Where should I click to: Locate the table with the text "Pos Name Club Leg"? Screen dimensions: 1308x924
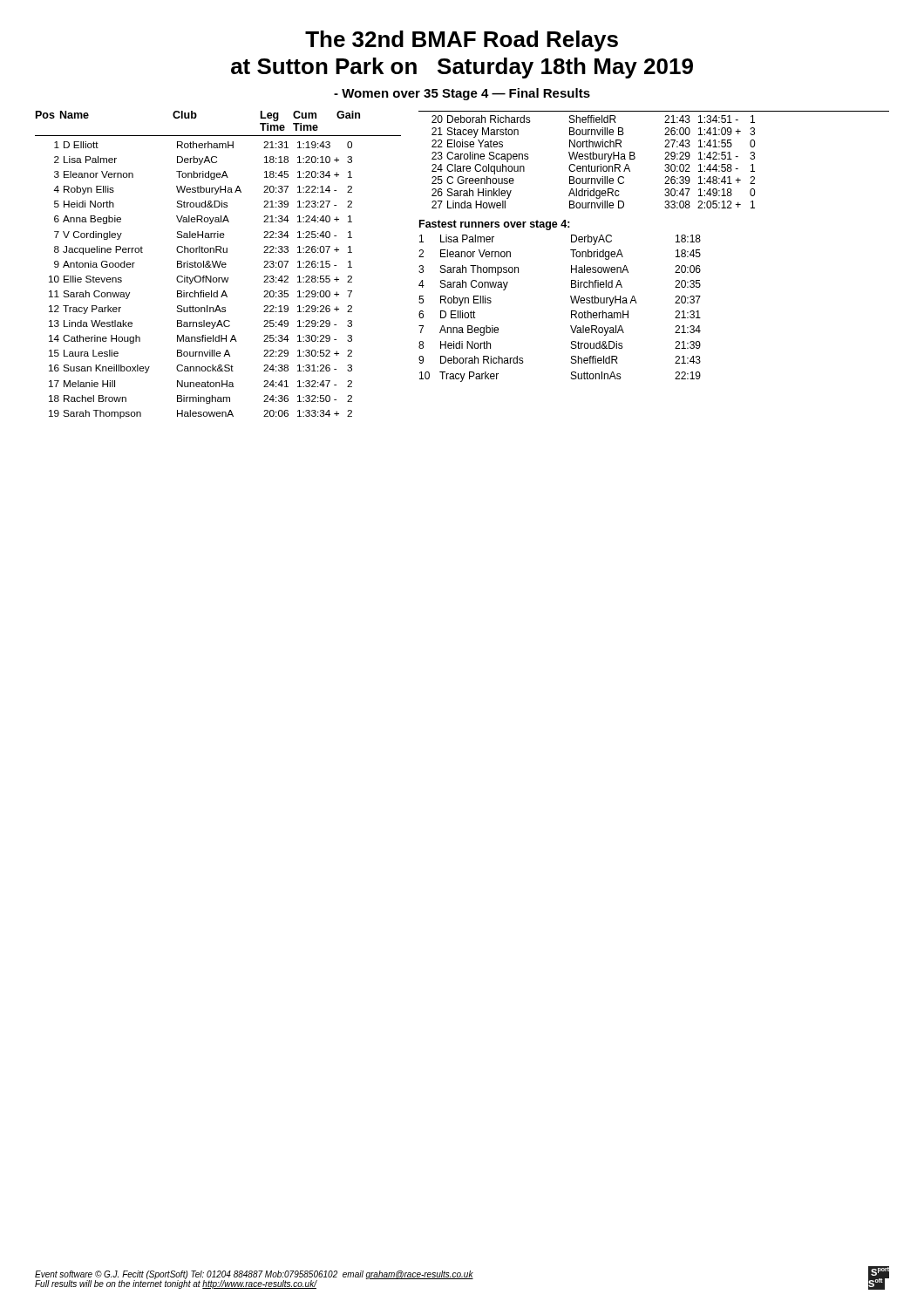click(x=218, y=265)
